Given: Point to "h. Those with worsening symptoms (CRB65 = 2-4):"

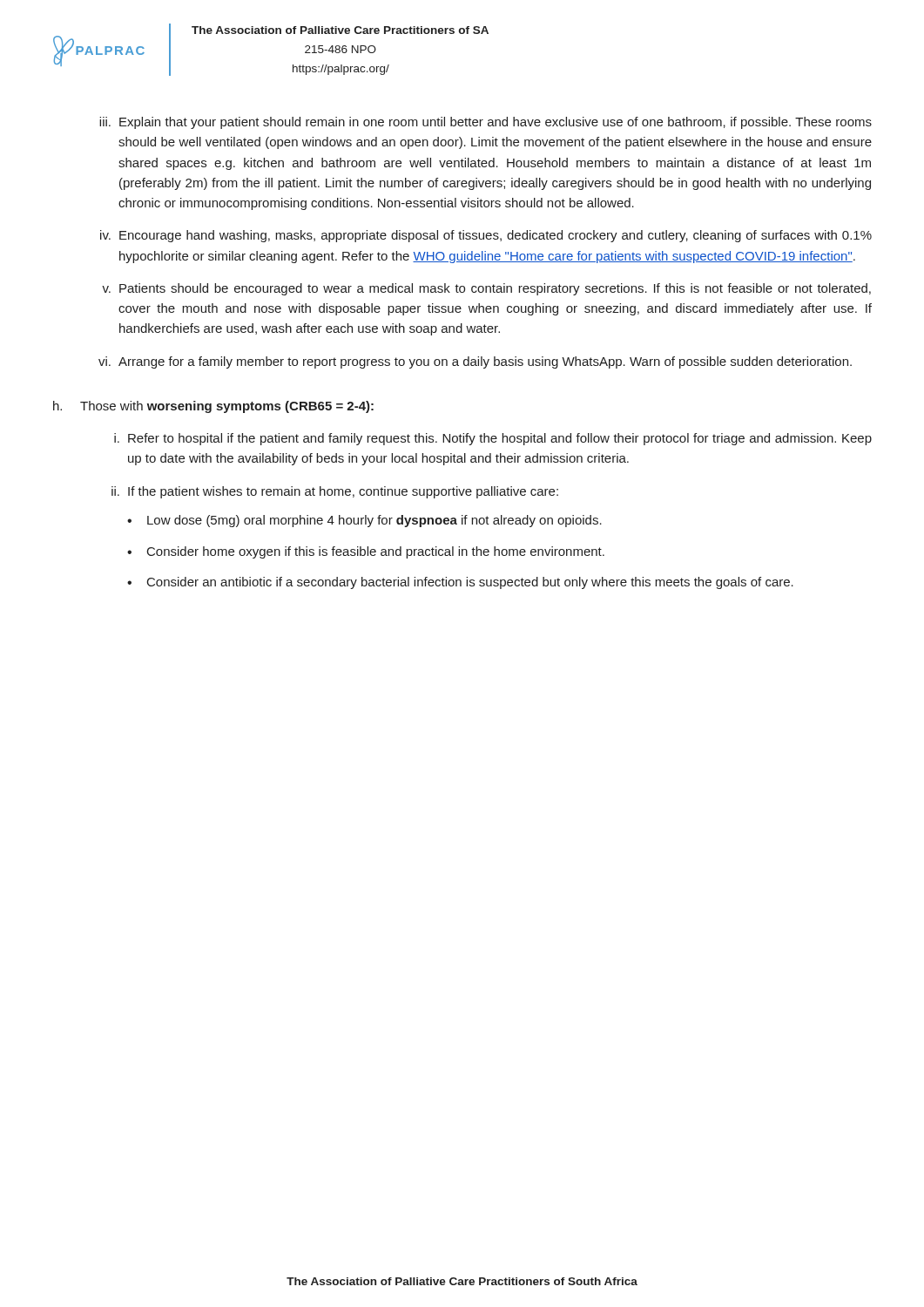Looking at the screenshot, I should 213,407.
